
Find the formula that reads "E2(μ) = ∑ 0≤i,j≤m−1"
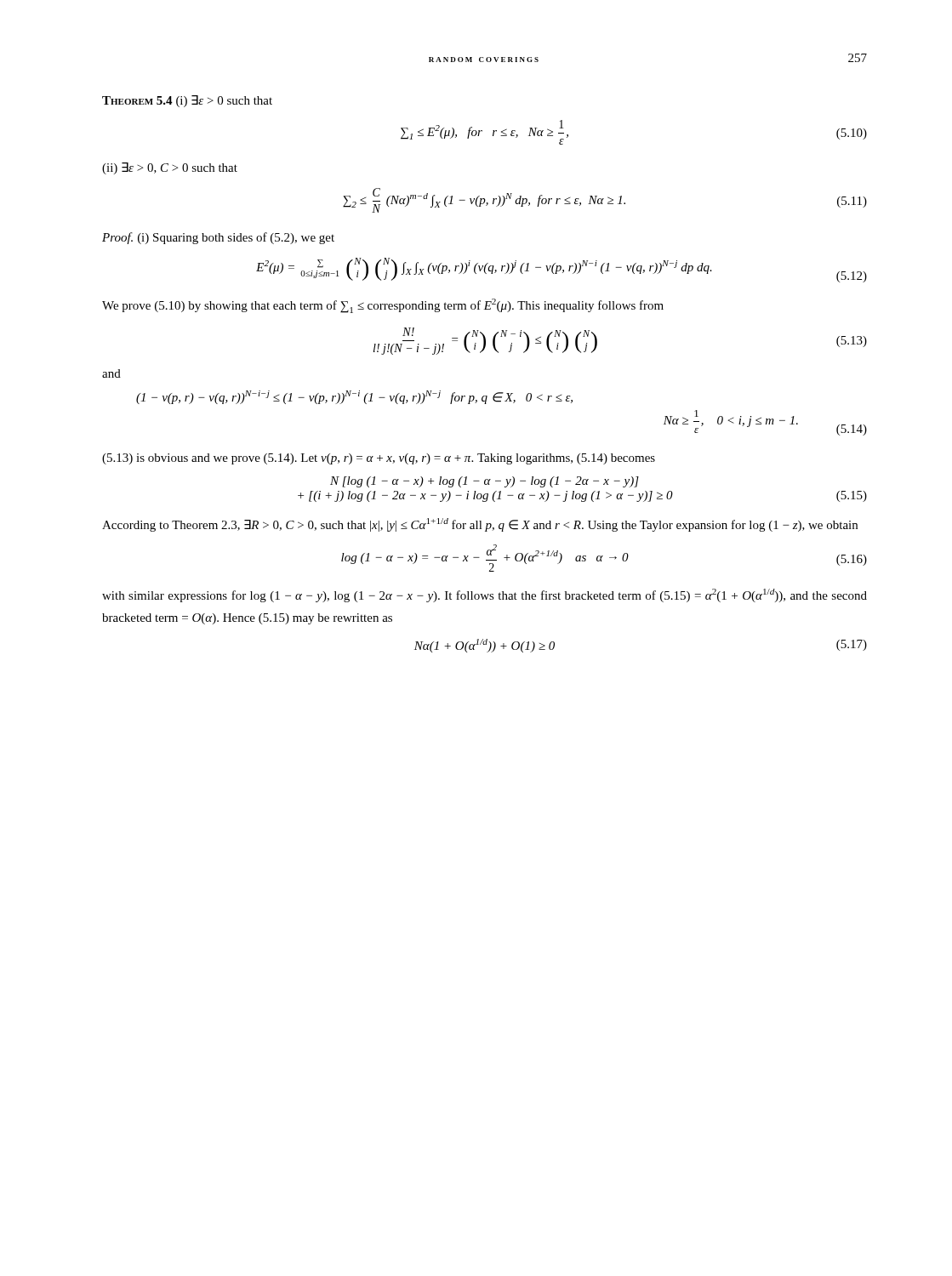[562, 269]
